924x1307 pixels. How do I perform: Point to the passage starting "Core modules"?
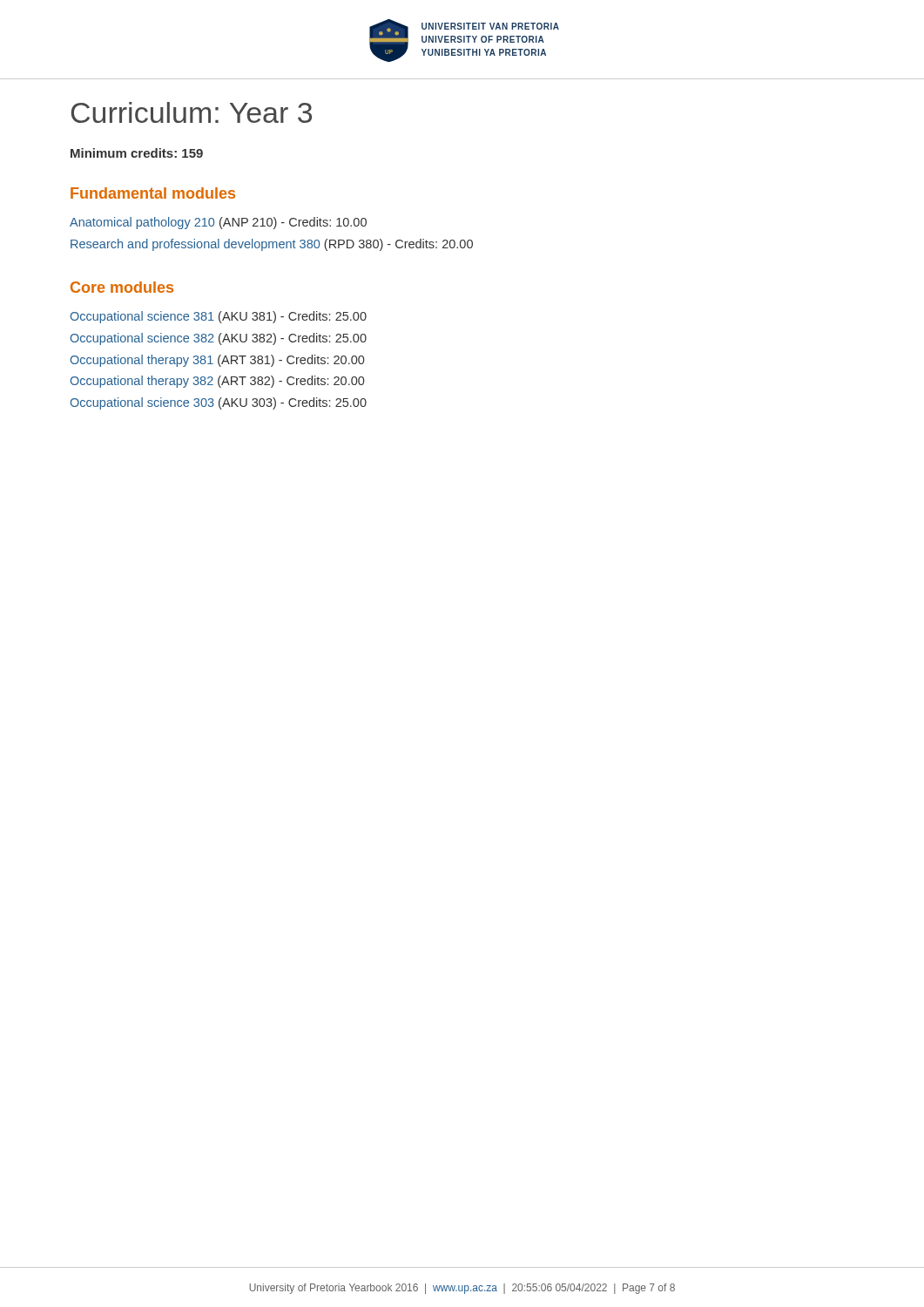[122, 288]
